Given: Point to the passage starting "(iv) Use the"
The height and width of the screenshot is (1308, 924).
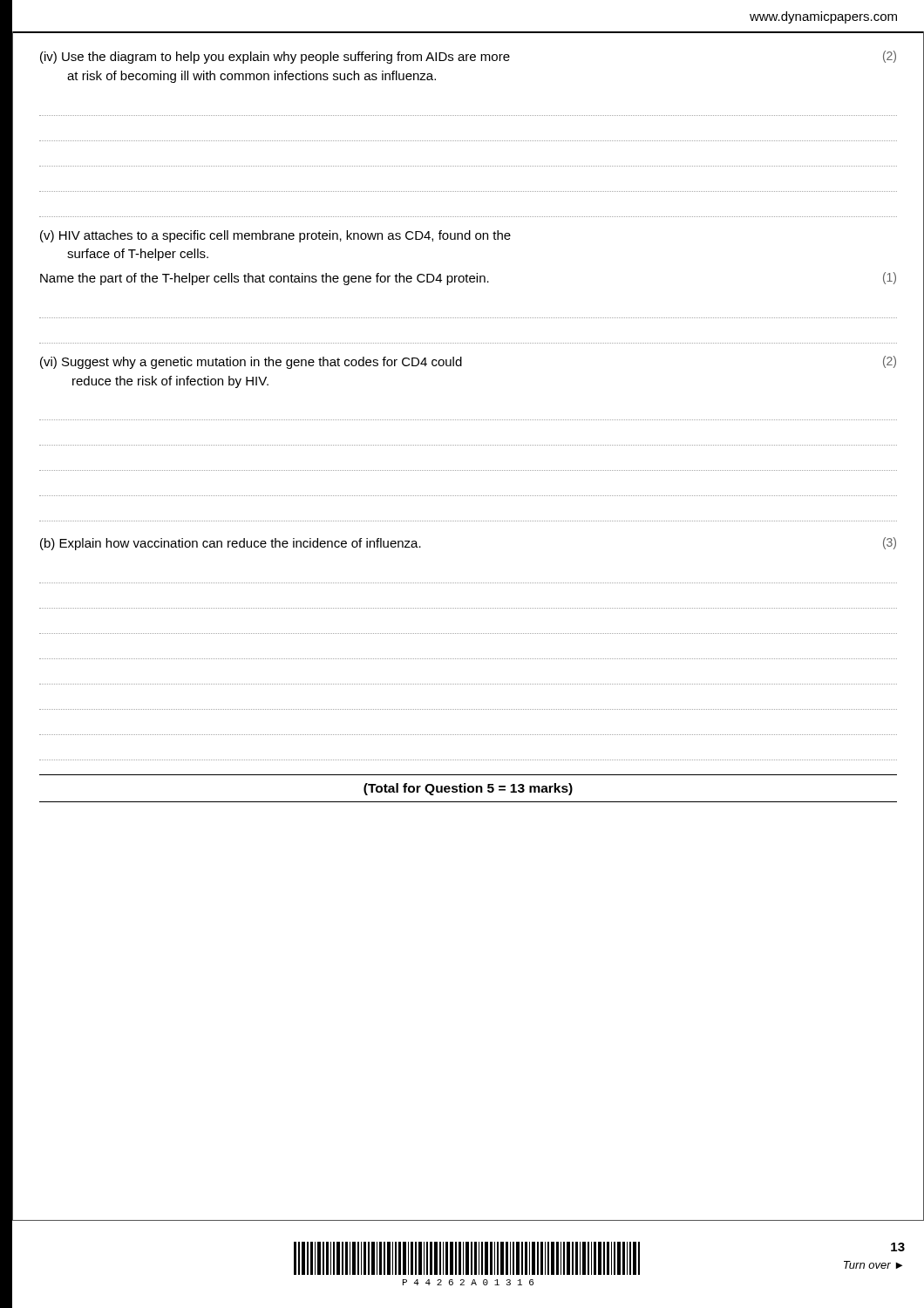Looking at the screenshot, I should click(x=468, y=132).
